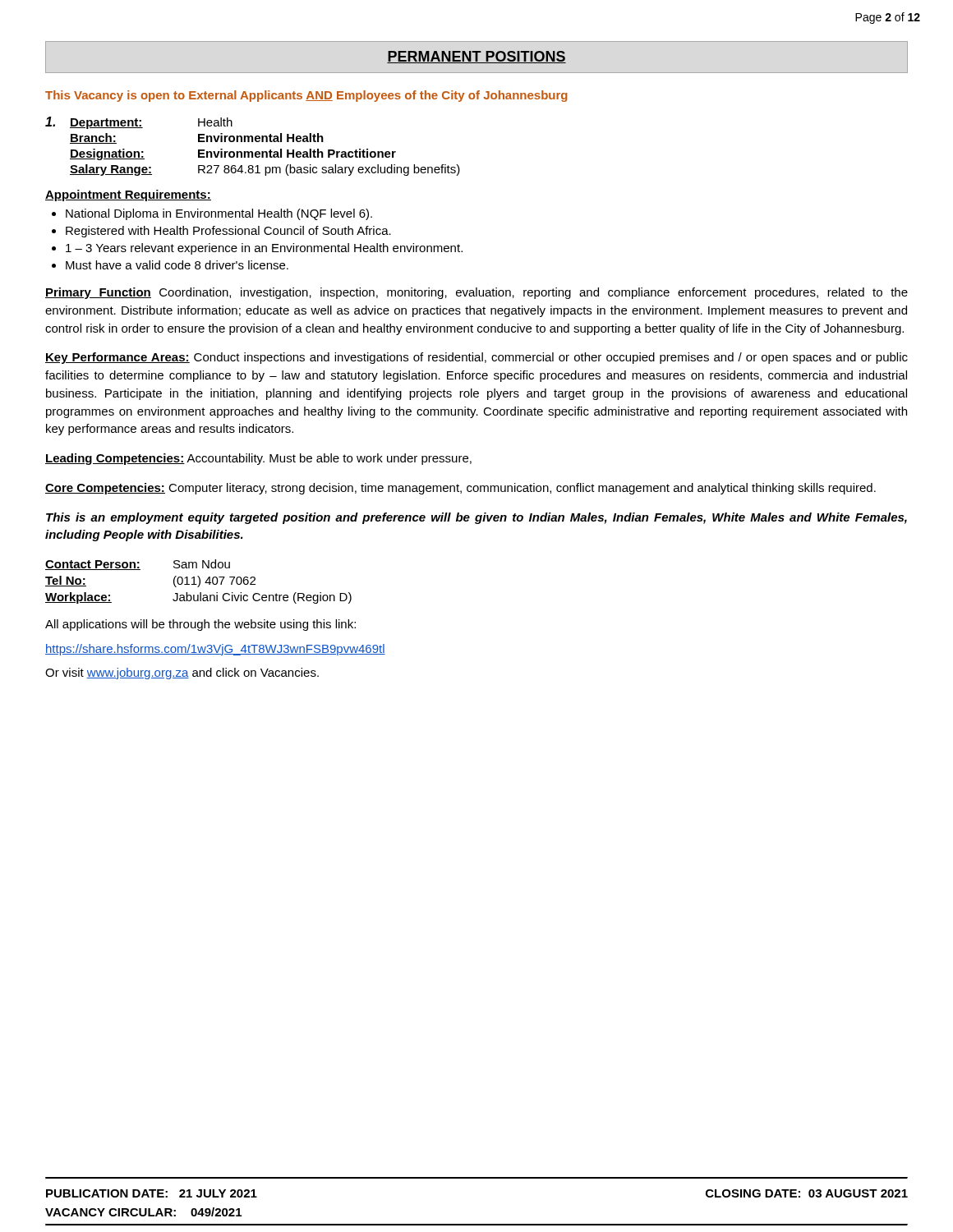Locate the block of text that opens with "Must have a"
Image resolution: width=953 pixels, height=1232 pixels.
[177, 265]
